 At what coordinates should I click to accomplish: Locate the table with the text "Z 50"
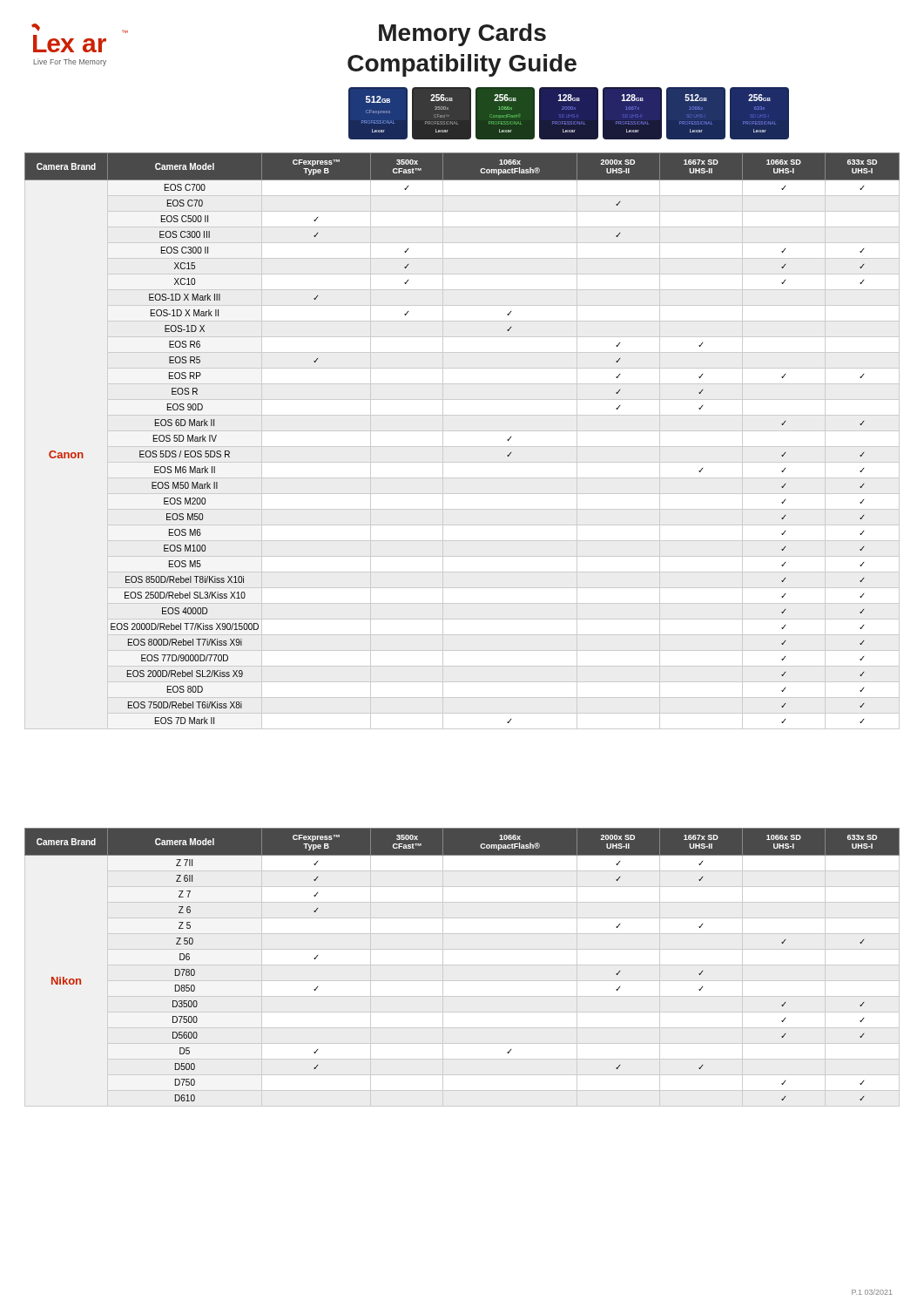click(462, 967)
